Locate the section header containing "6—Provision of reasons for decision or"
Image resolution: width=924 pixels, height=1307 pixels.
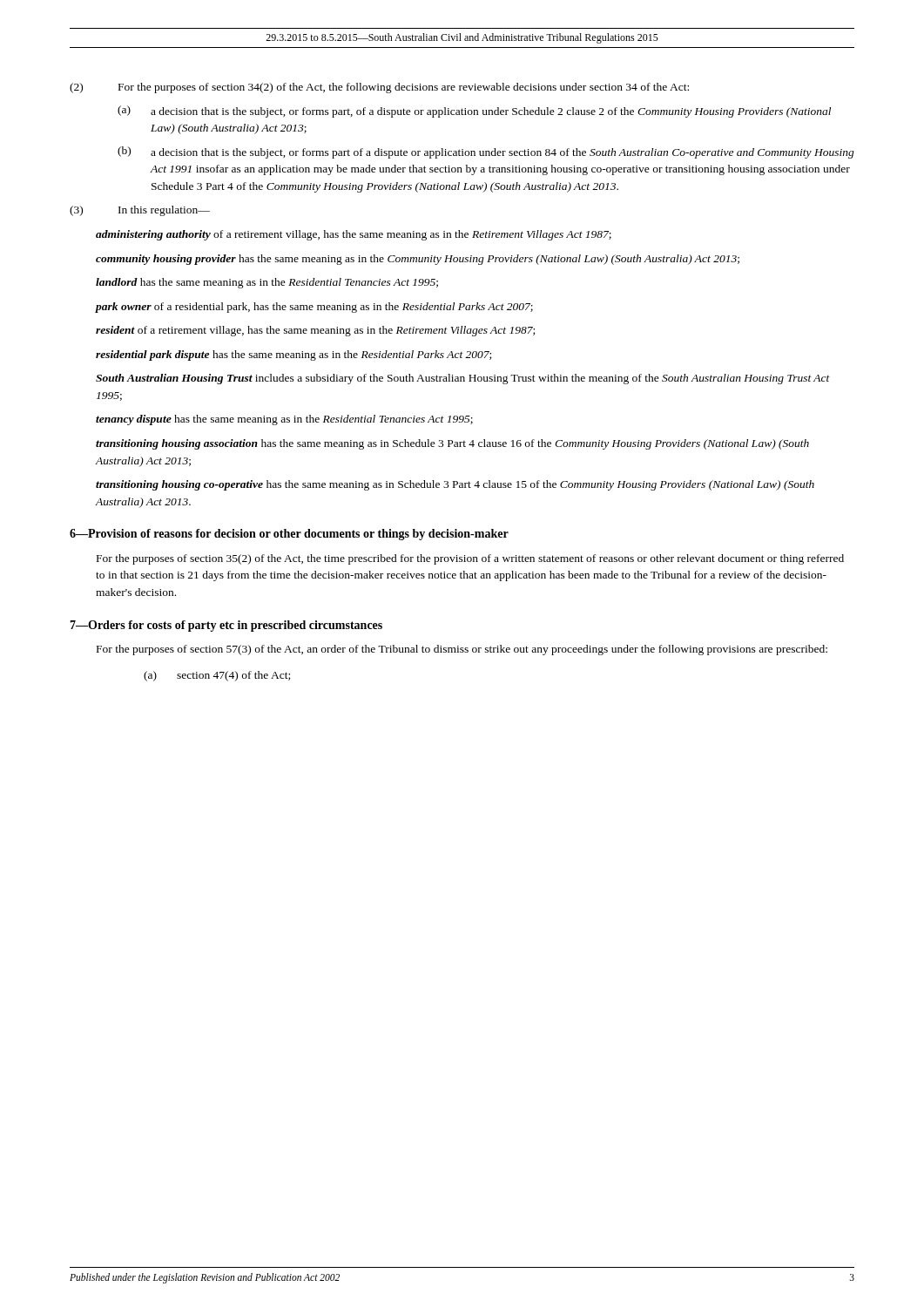click(289, 534)
